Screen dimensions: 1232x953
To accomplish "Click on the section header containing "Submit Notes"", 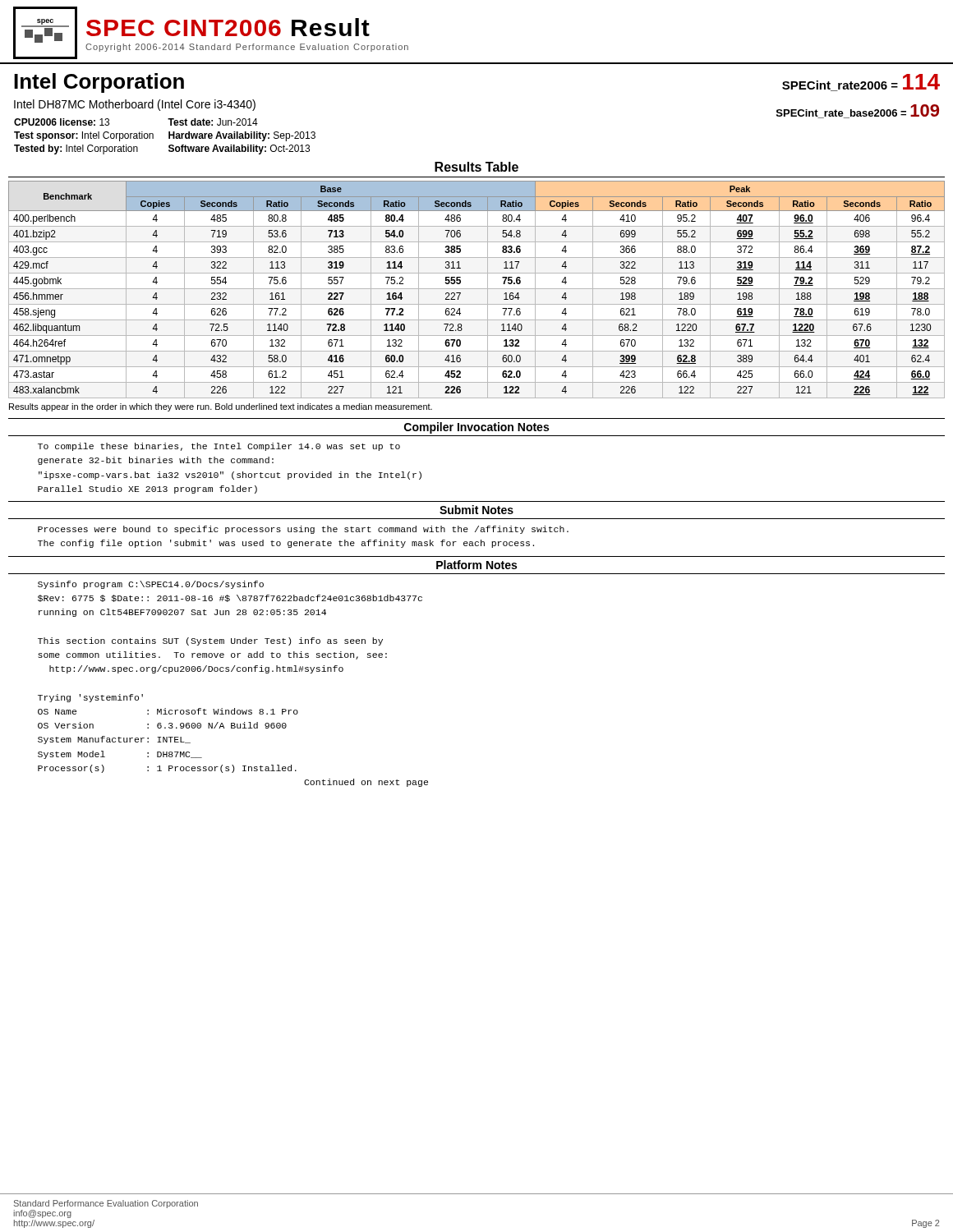I will [x=476, y=510].
